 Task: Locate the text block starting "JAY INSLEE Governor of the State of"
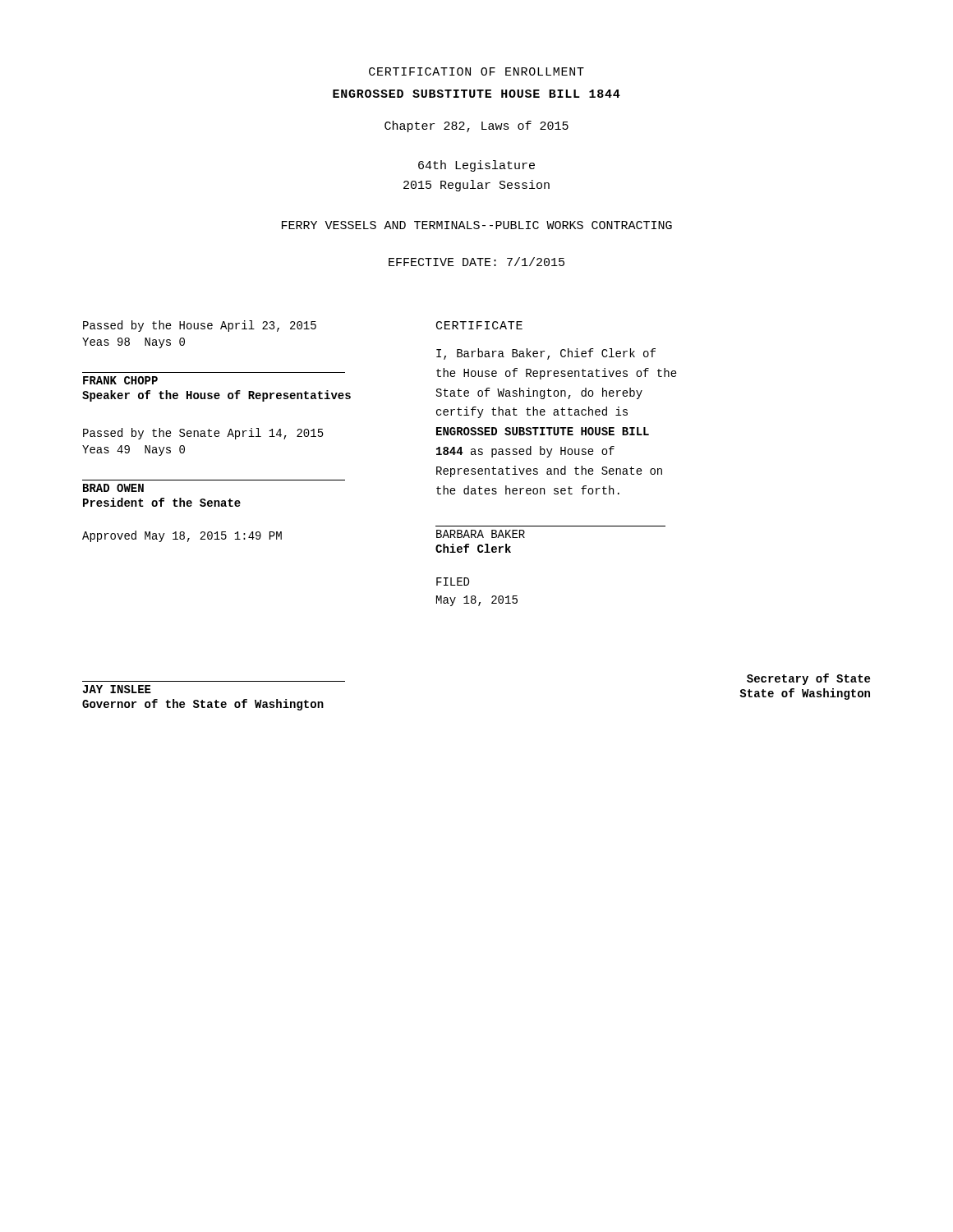point(255,696)
